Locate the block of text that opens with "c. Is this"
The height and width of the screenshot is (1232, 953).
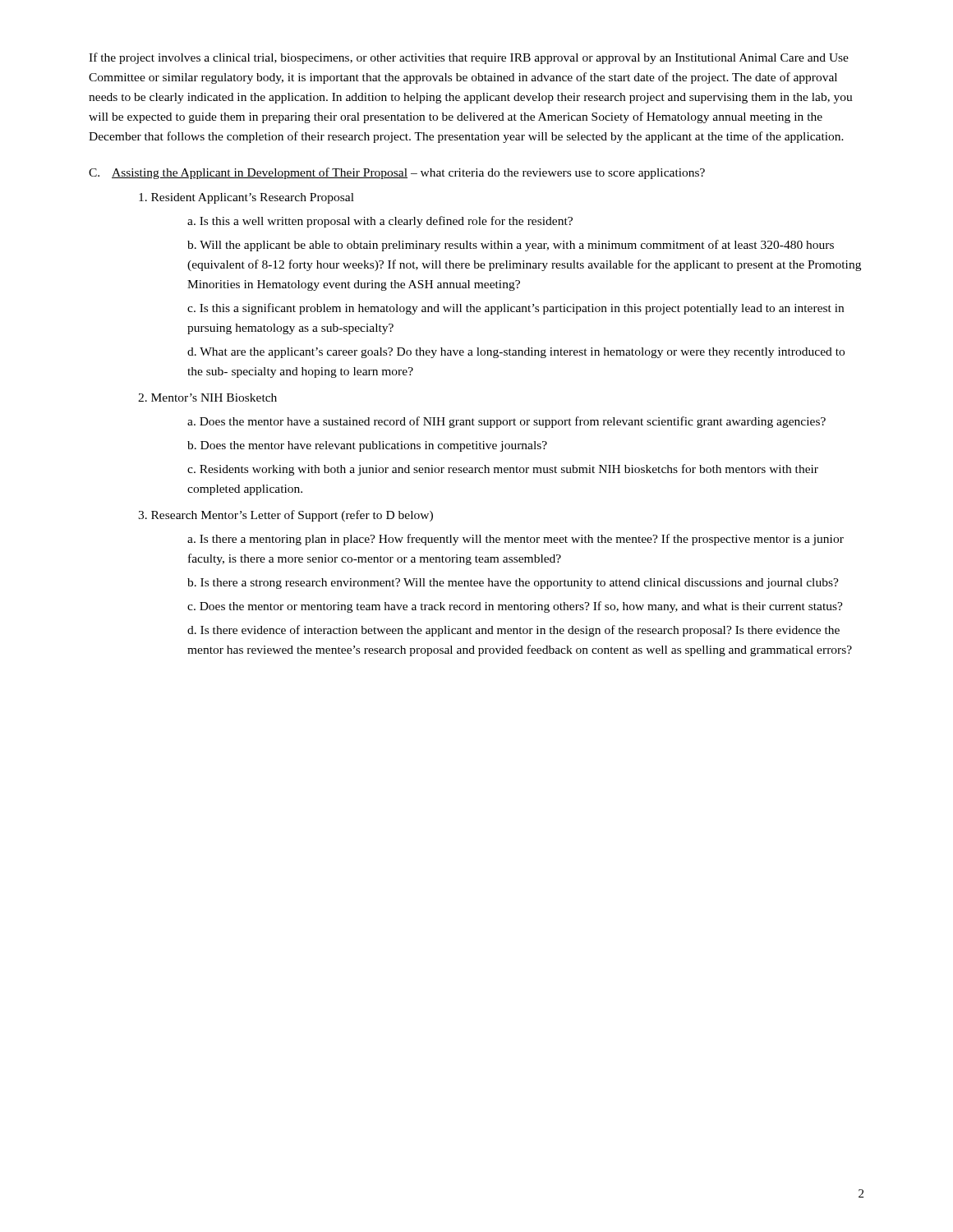tap(516, 318)
